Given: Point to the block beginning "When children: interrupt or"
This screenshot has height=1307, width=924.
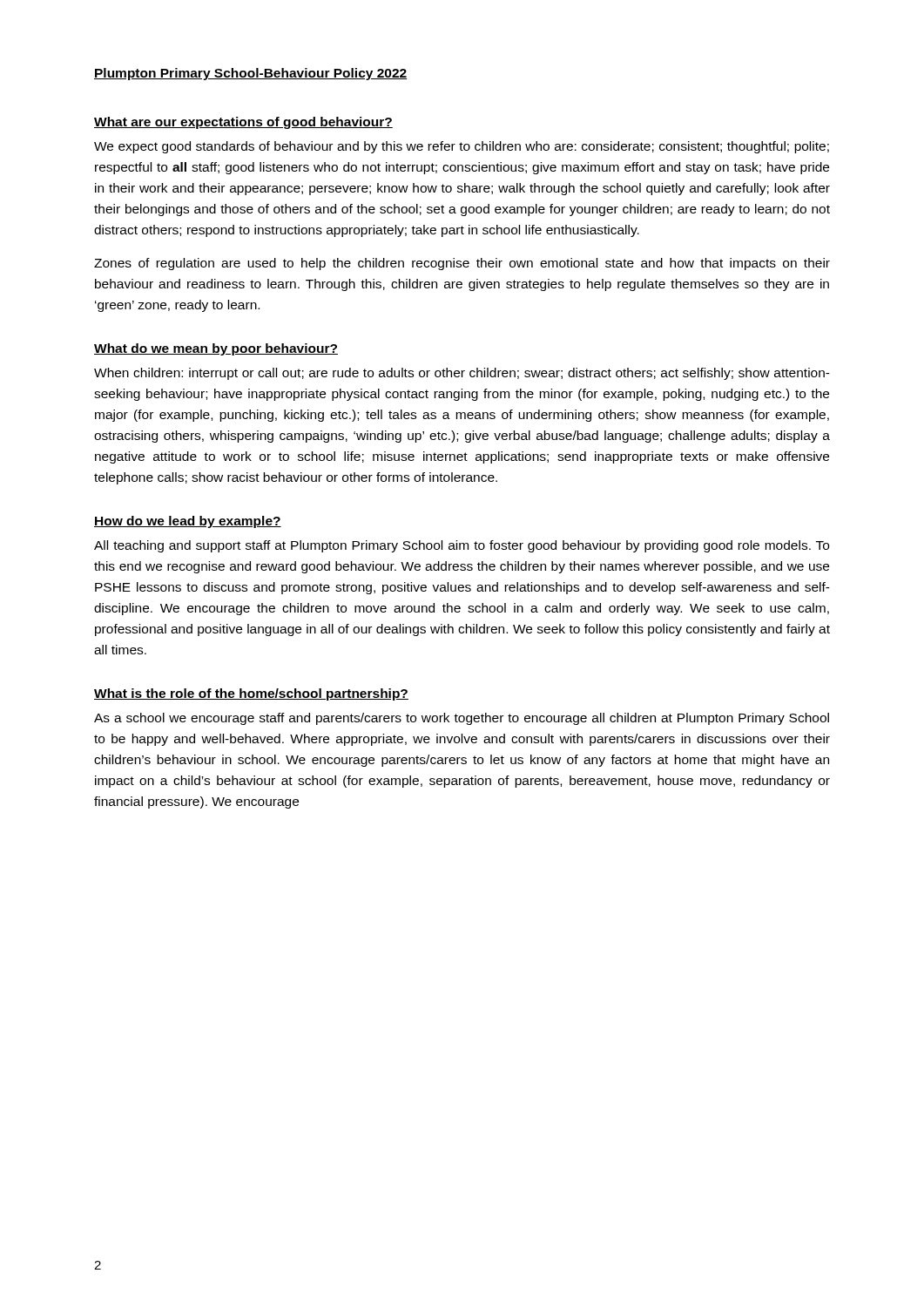Looking at the screenshot, I should pos(462,425).
